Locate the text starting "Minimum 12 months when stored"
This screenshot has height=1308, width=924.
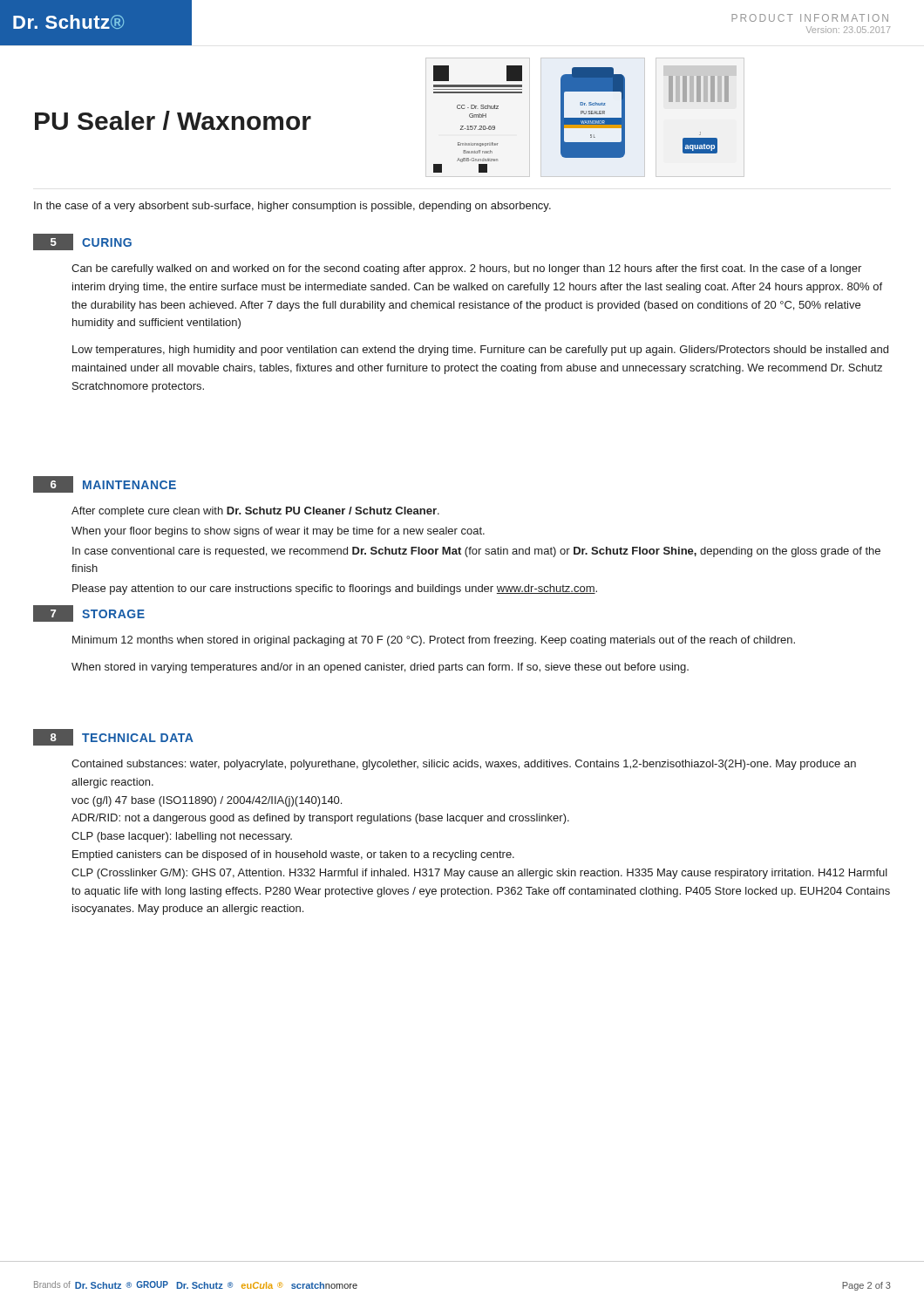coord(481,654)
